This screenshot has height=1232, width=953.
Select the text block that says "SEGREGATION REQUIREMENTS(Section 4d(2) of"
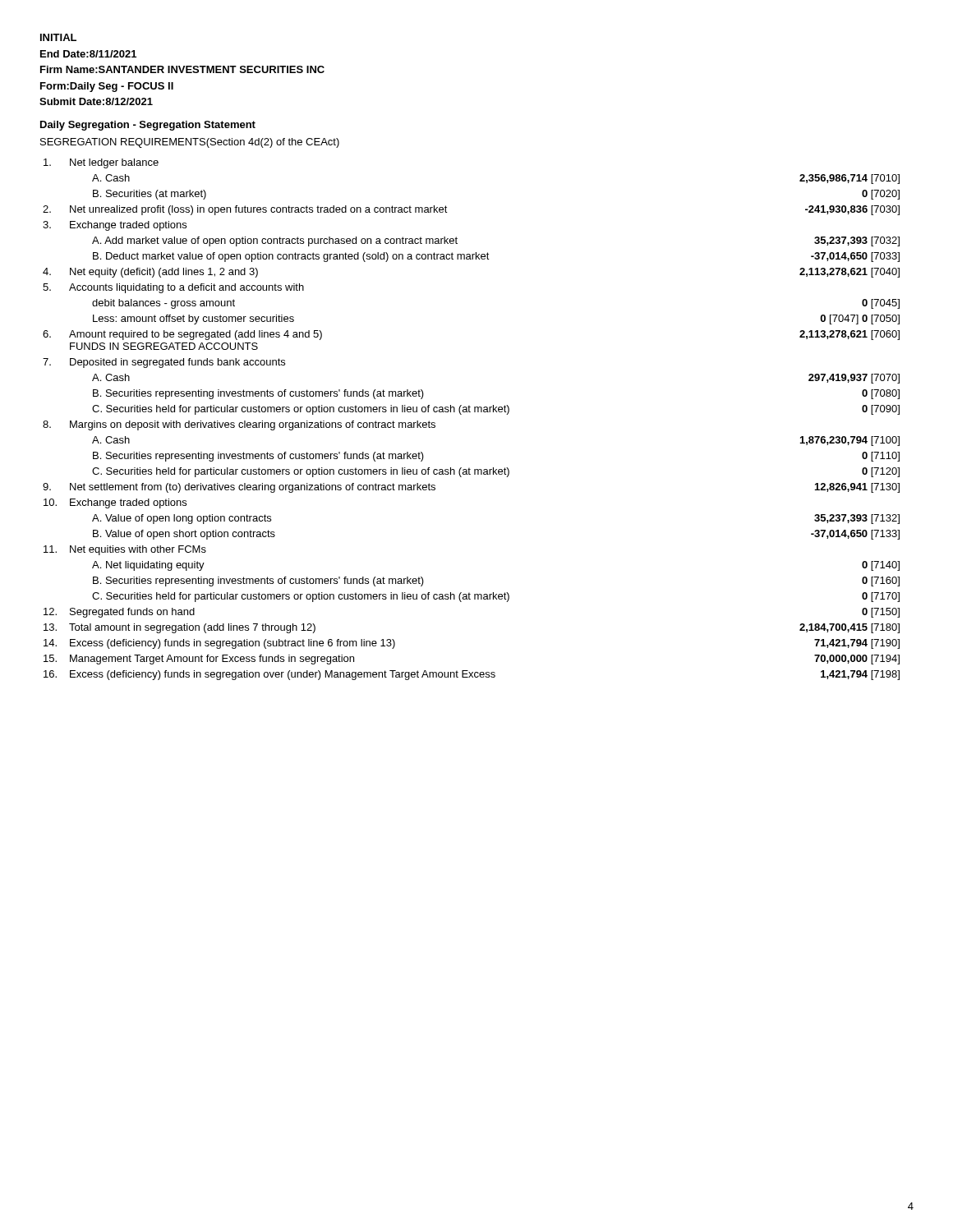click(x=190, y=141)
